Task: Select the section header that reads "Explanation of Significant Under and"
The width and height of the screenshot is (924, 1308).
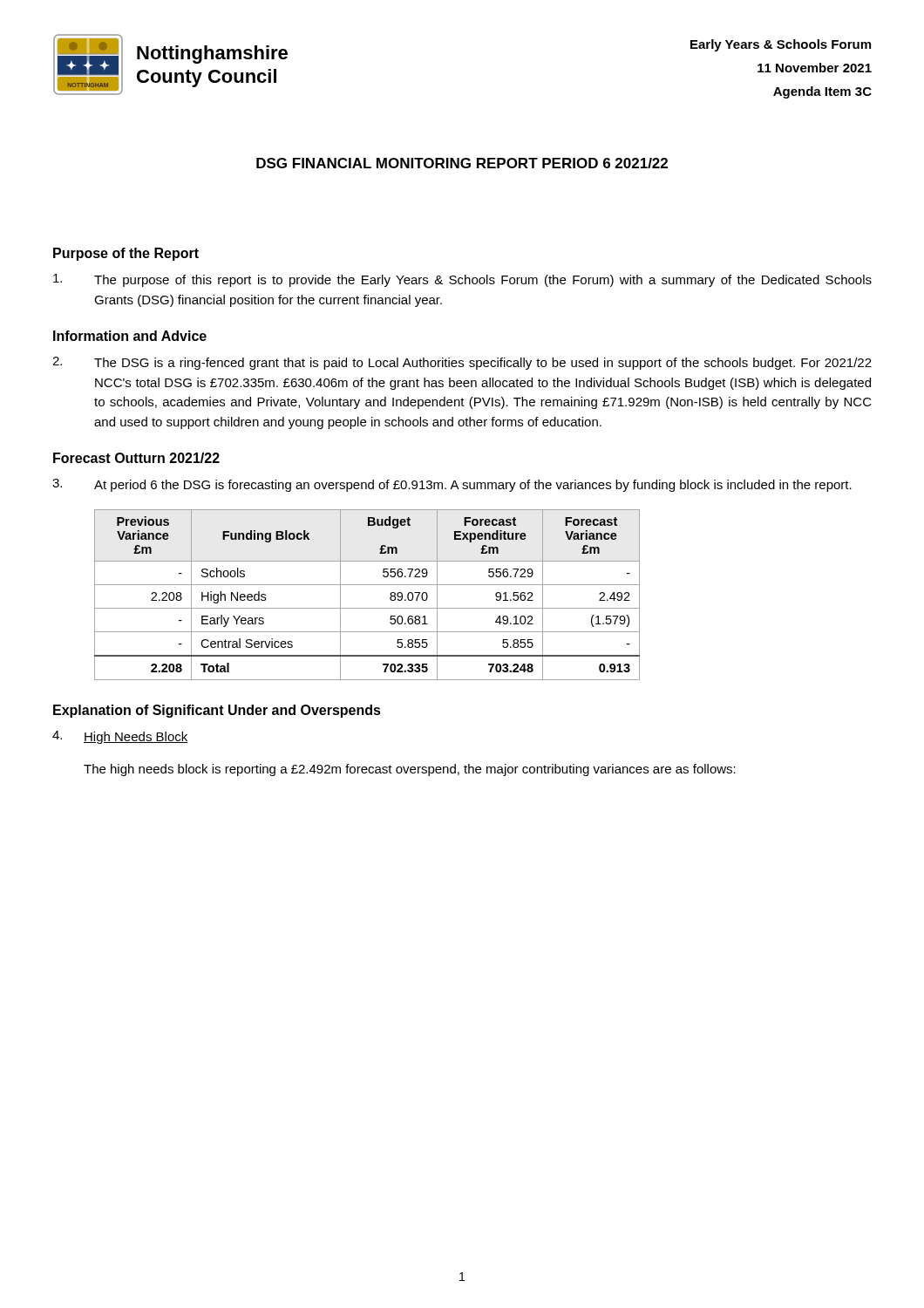Action: coord(217,710)
